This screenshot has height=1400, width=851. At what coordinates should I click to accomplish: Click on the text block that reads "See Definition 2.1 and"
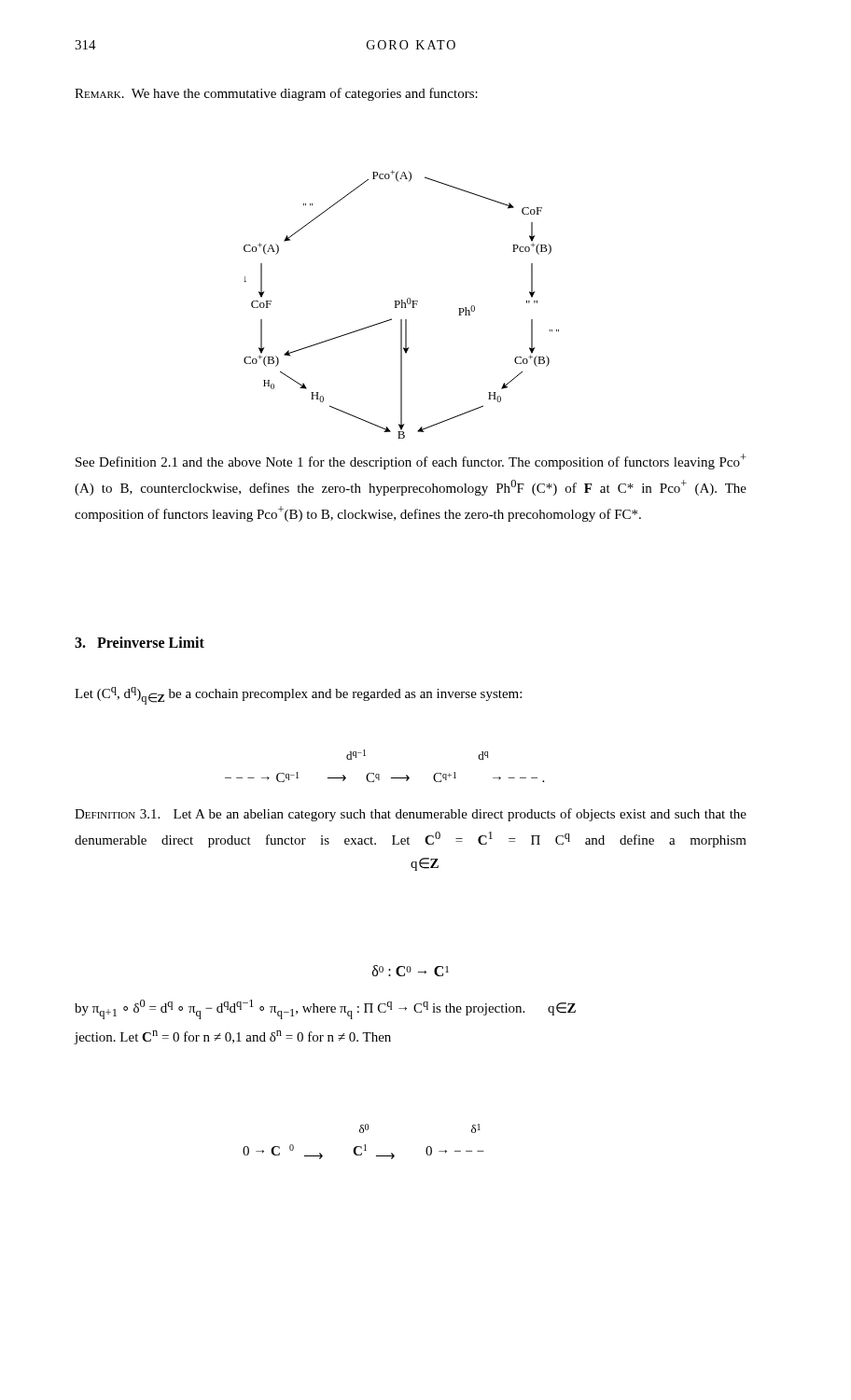411,486
